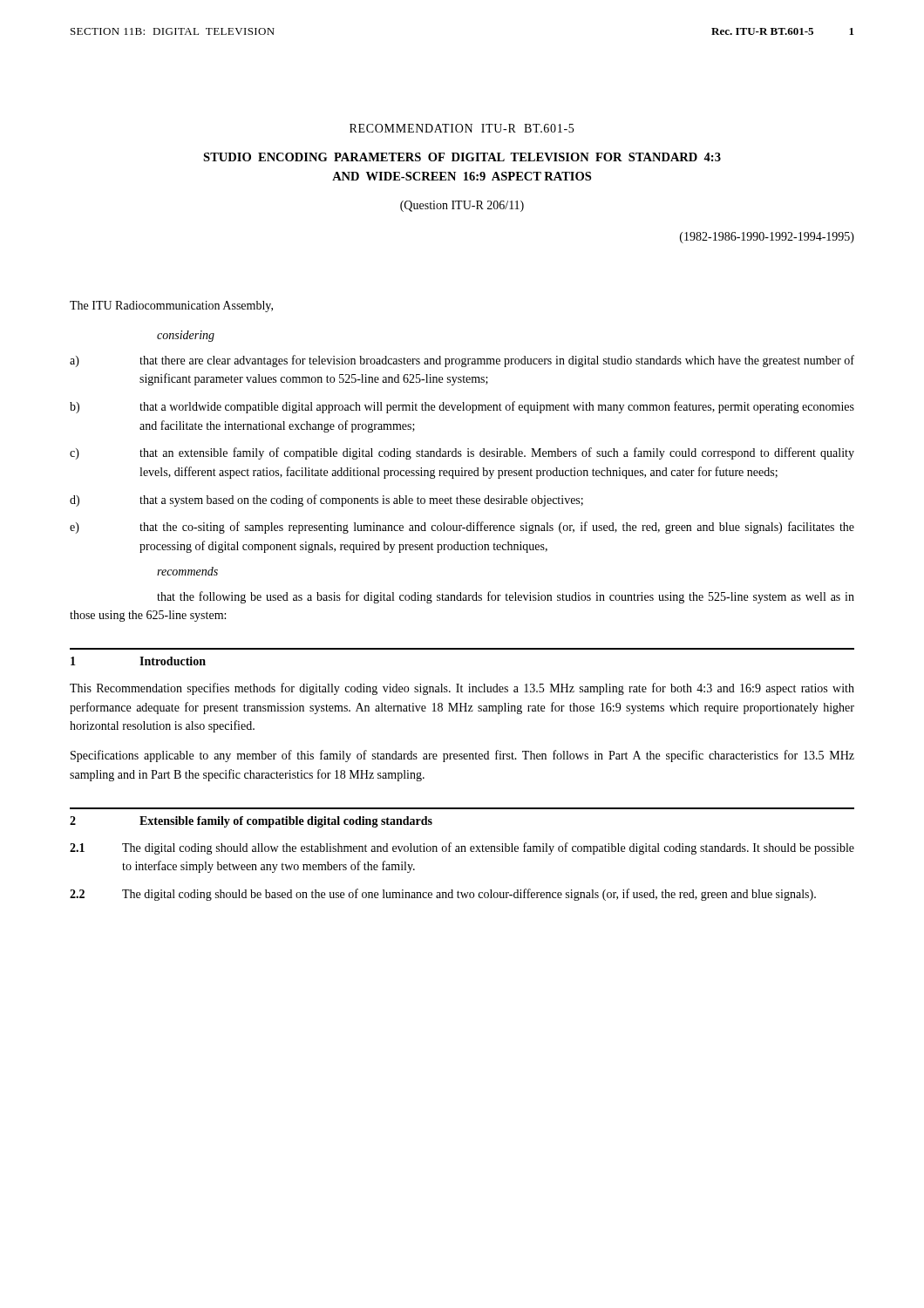This screenshot has width=924, height=1308.
Task: Locate the section header that says "1 Introduction"
Action: click(x=138, y=662)
